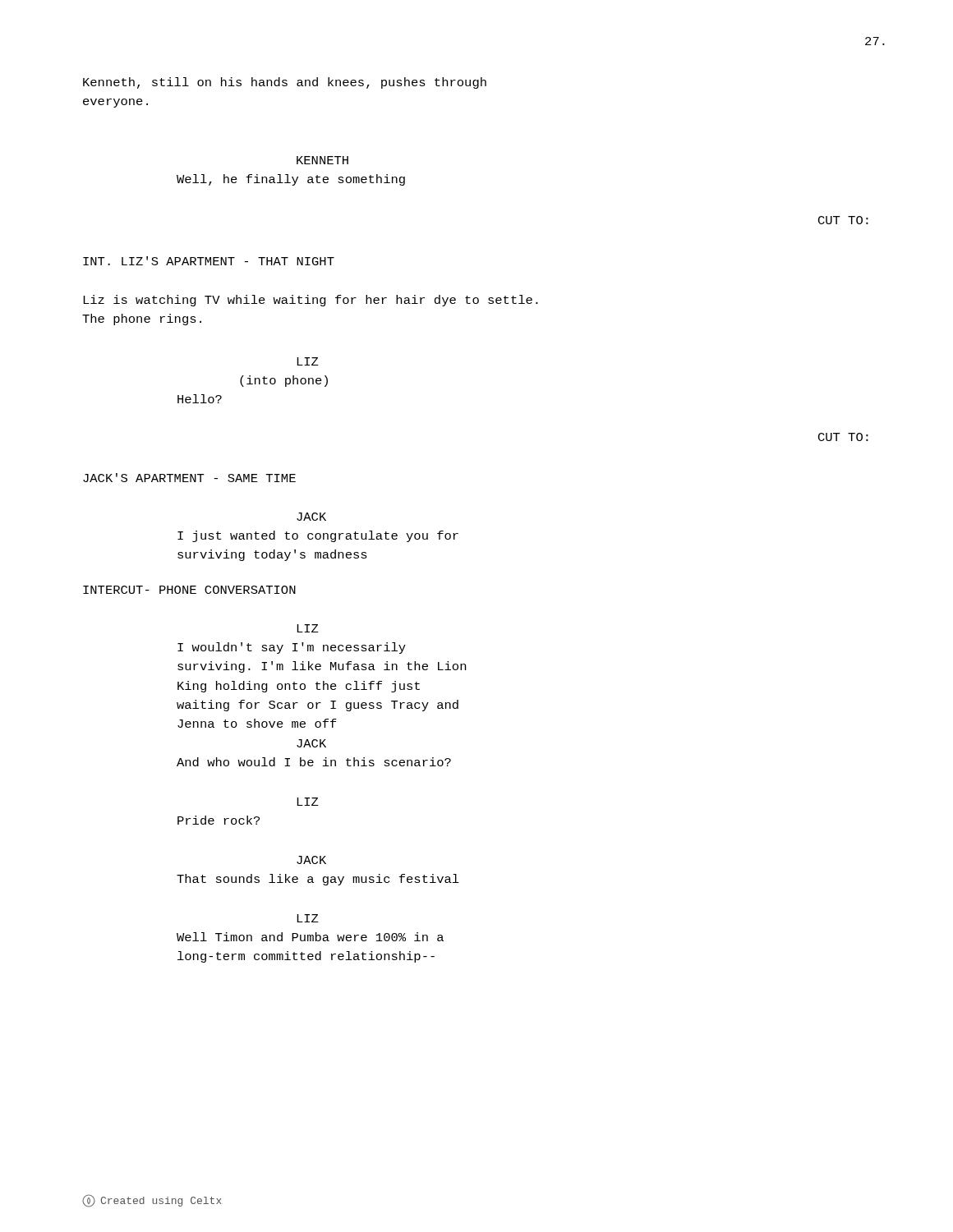The height and width of the screenshot is (1232, 953).
Task: Locate the region starting "INTERCUT- PHONE CONVERSATION"
Action: [x=189, y=590]
